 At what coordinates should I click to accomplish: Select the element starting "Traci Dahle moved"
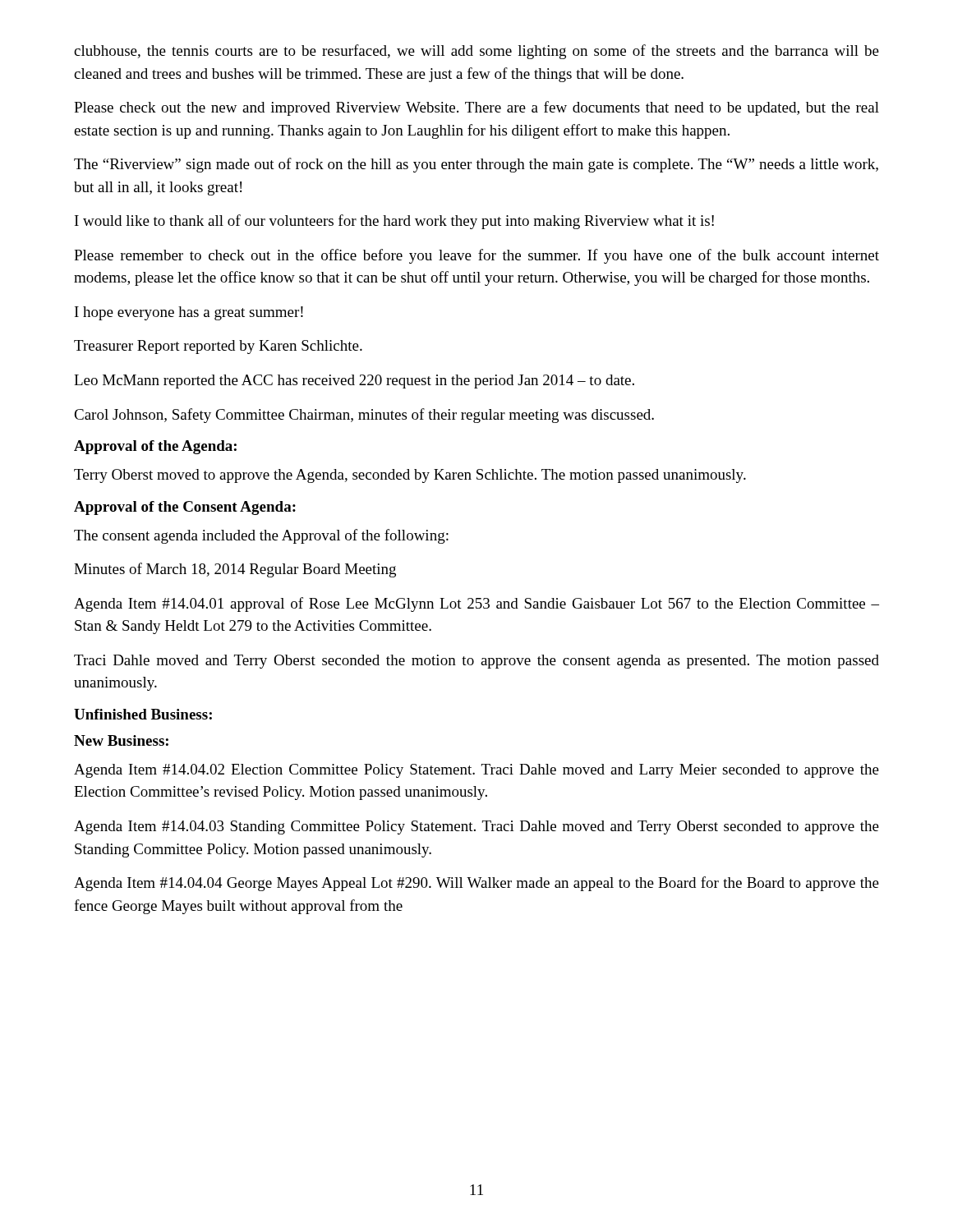[x=476, y=671]
